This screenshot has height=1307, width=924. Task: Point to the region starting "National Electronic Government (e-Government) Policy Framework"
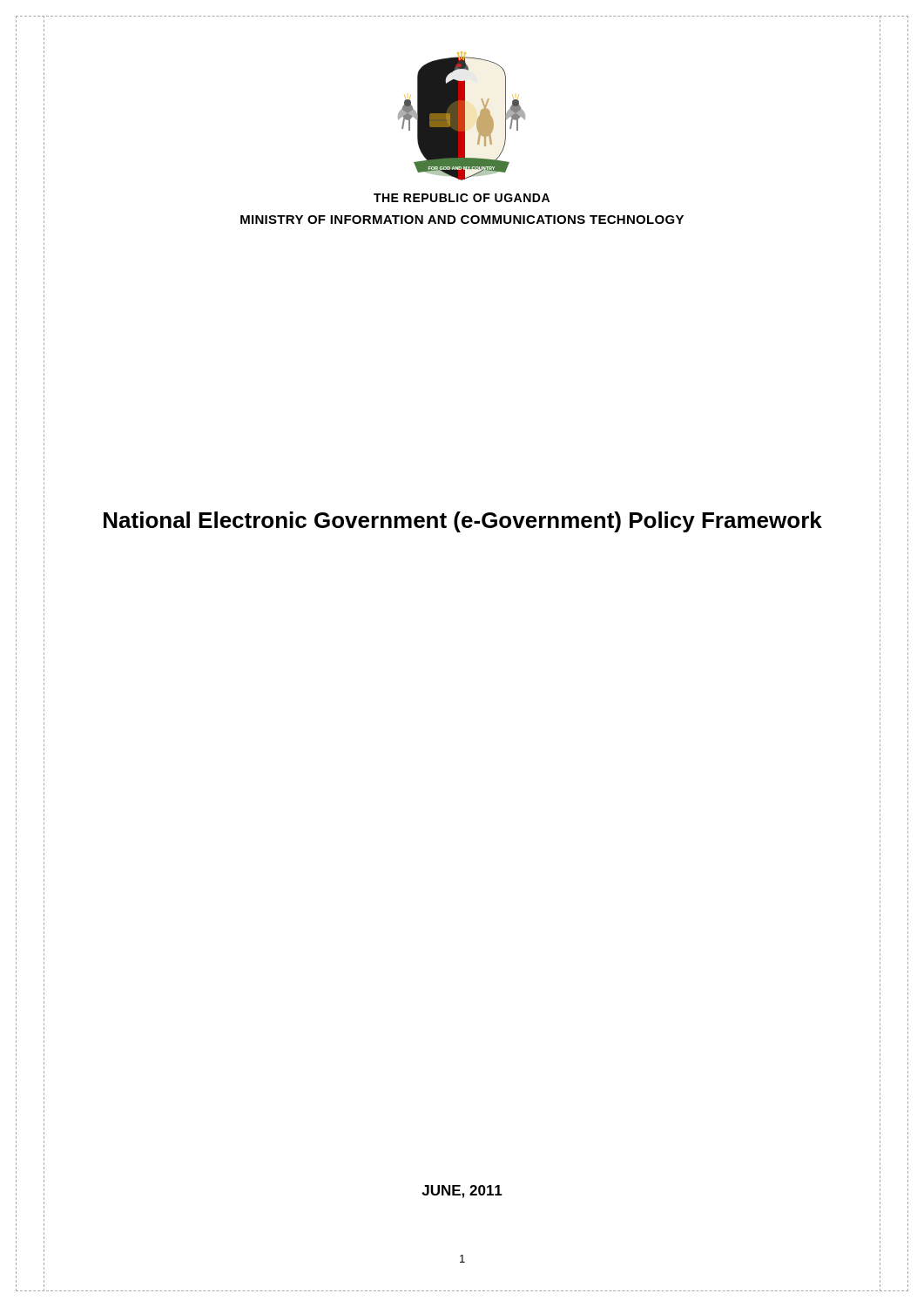pos(462,520)
